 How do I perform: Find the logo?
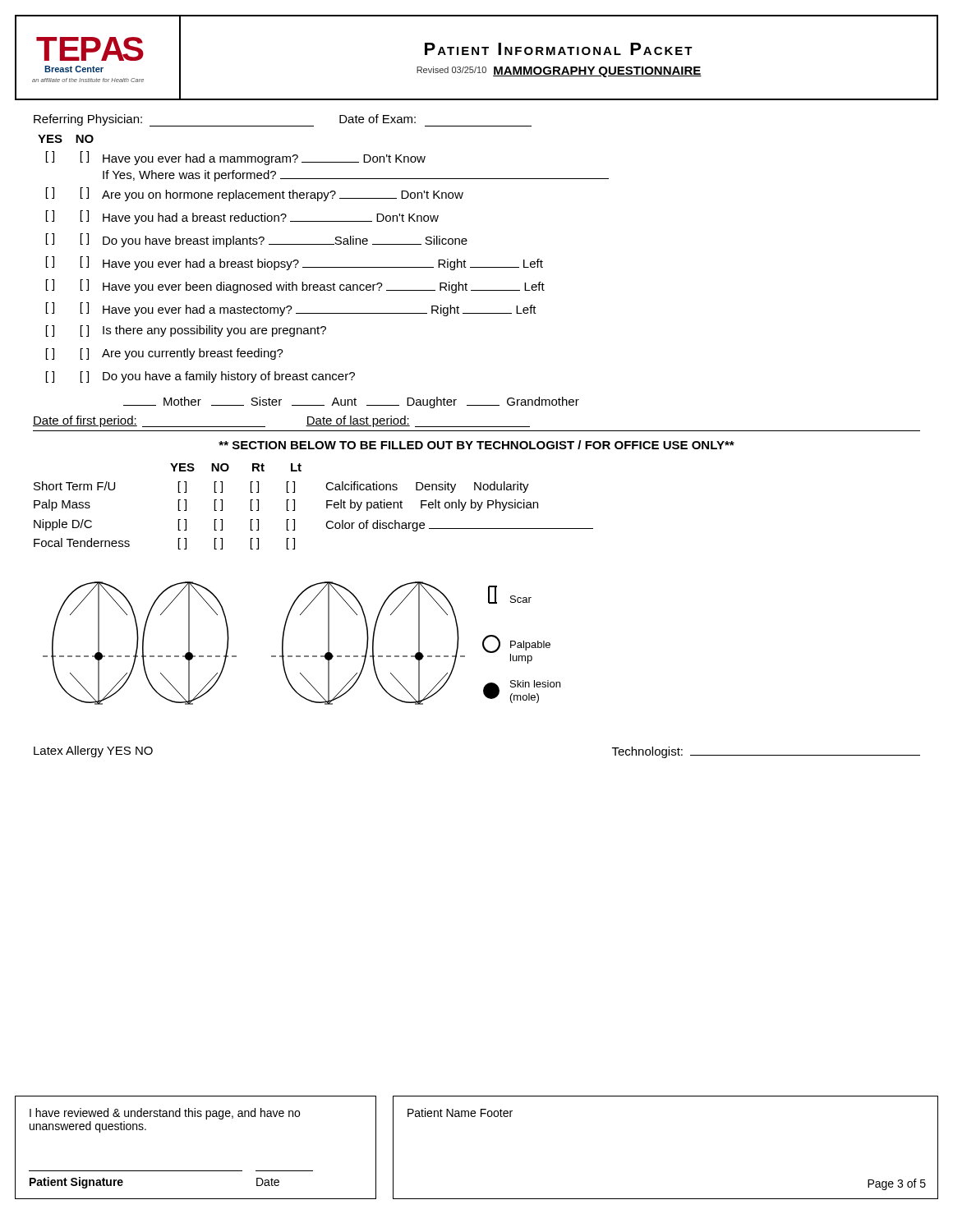click(x=99, y=57)
